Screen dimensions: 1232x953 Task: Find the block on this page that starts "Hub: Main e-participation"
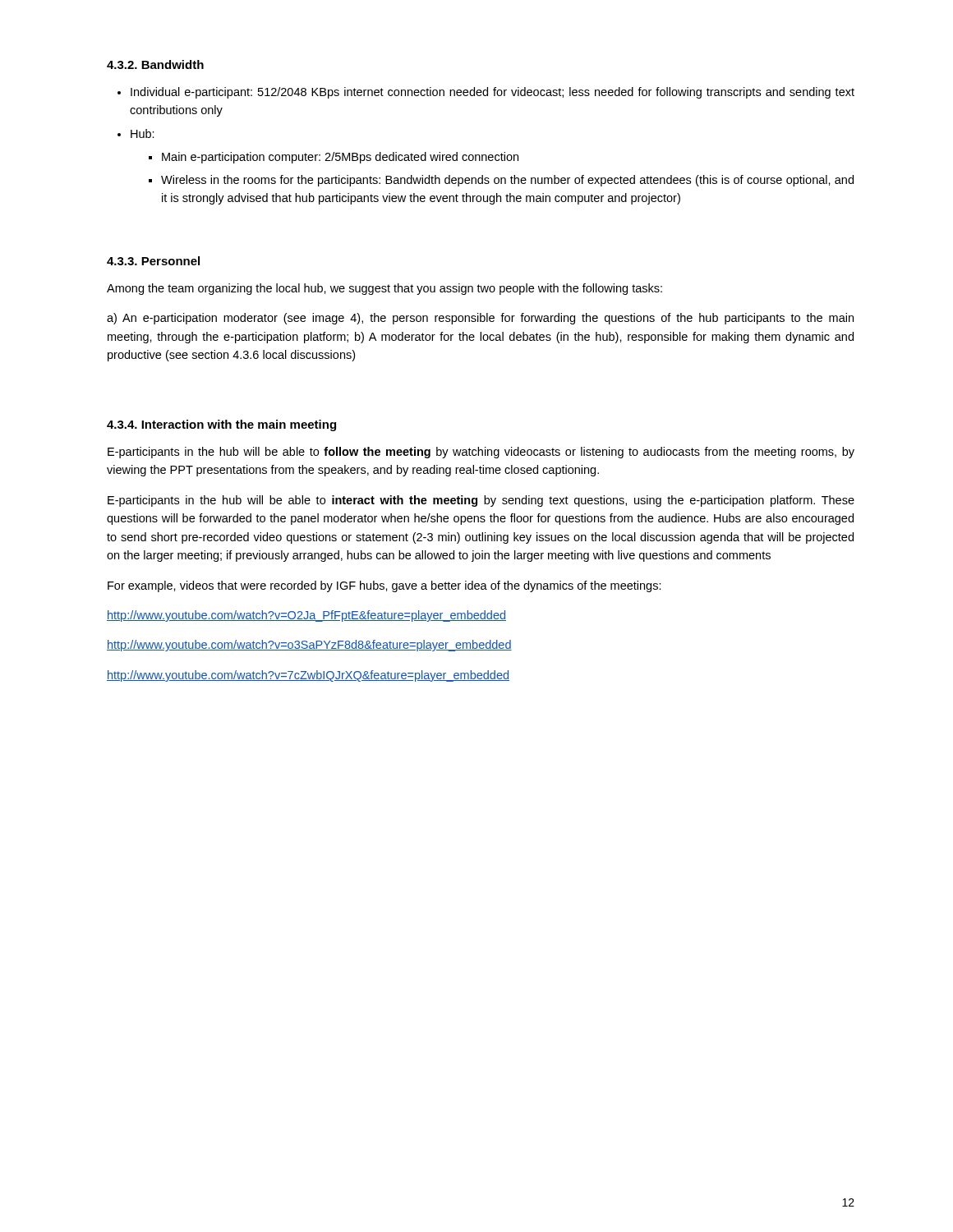[x=492, y=166]
